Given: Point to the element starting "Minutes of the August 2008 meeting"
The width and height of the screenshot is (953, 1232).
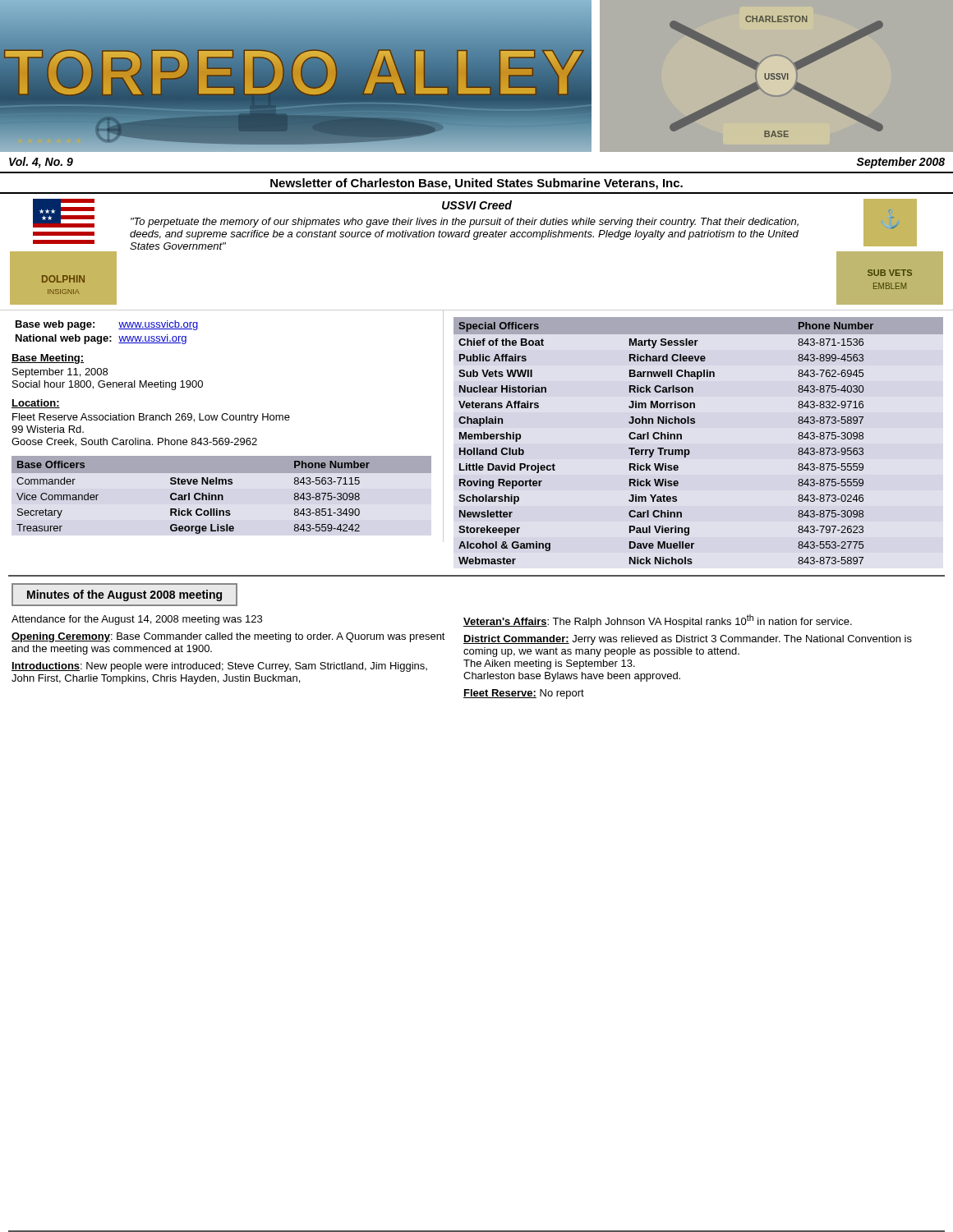Looking at the screenshot, I should pos(125,595).
